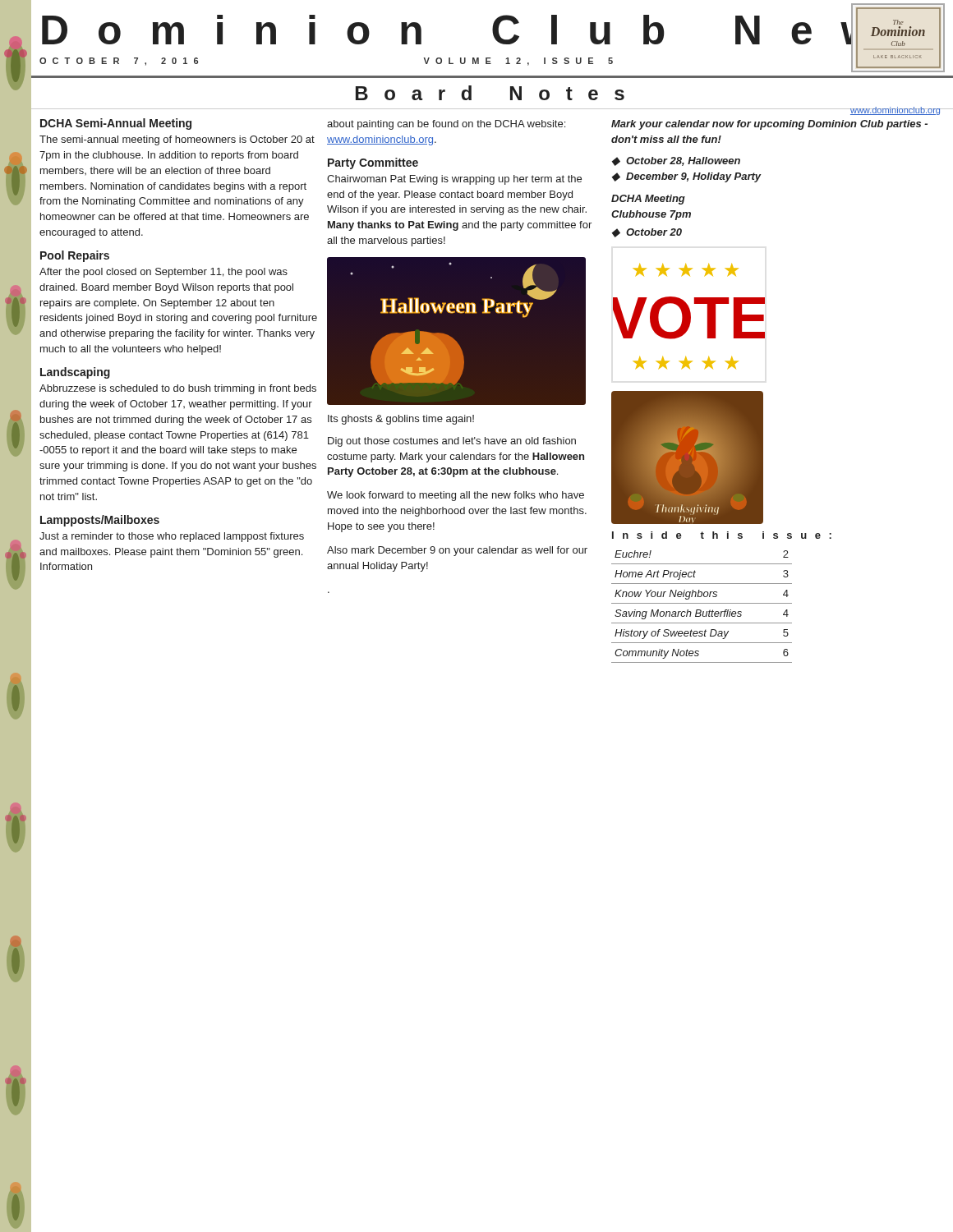The height and width of the screenshot is (1232, 953).
Task: Click where it says "Its ghosts & goblins time again!"
Action: pos(401,418)
